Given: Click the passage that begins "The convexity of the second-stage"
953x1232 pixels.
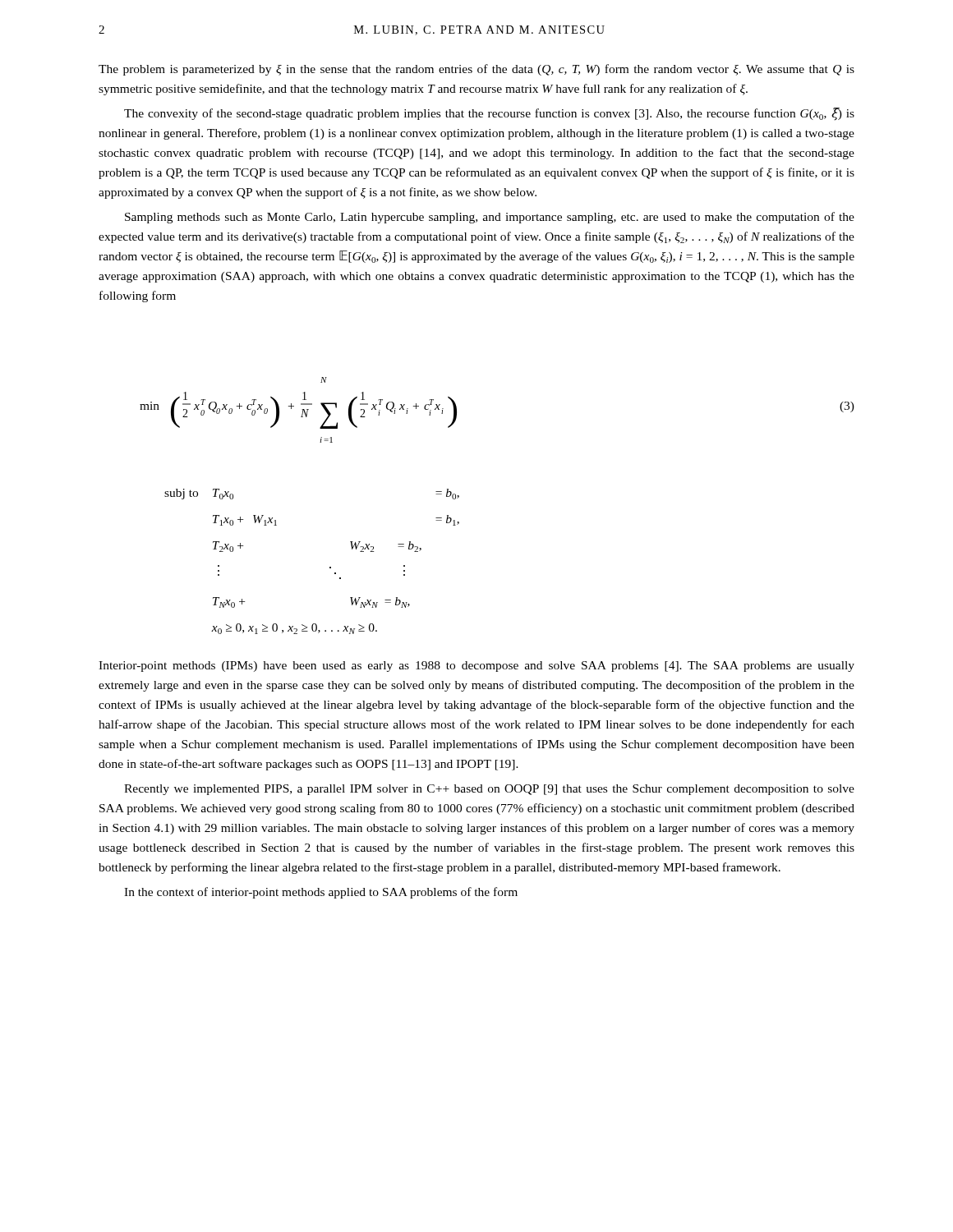Looking at the screenshot, I should (476, 153).
